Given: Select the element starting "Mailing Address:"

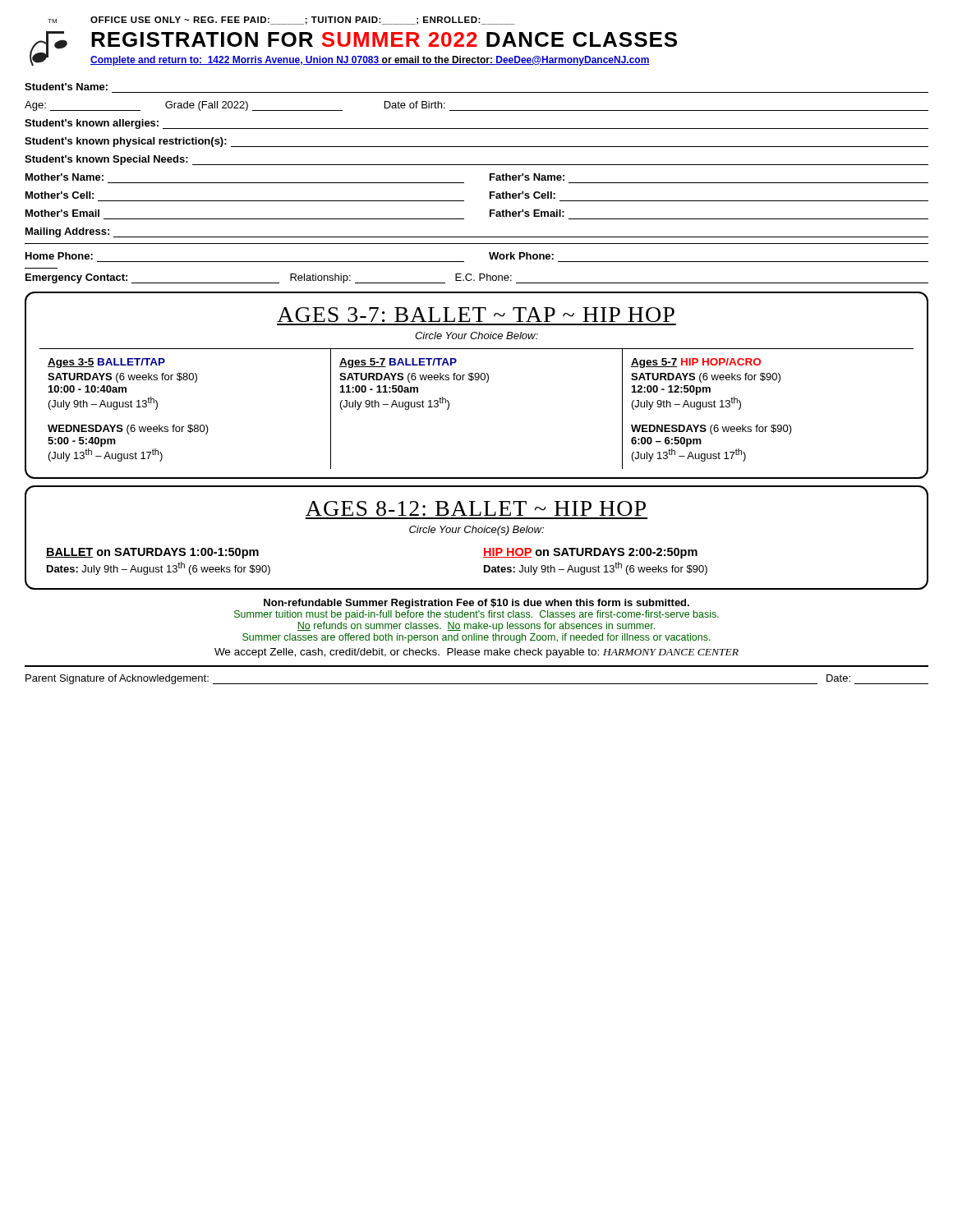Looking at the screenshot, I should pyautogui.click(x=476, y=231).
